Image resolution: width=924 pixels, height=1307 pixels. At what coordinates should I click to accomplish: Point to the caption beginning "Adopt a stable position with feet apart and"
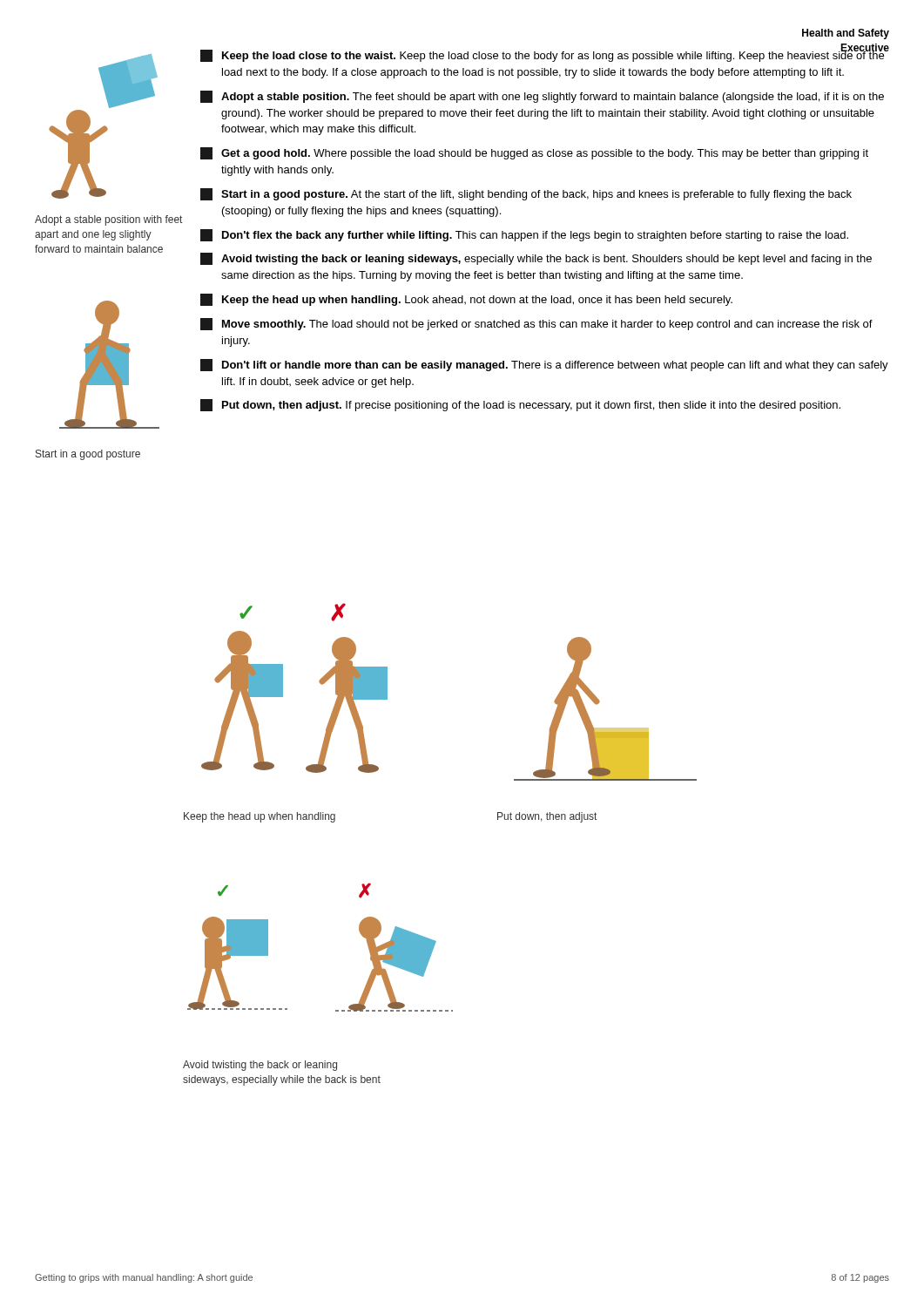pos(109,234)
